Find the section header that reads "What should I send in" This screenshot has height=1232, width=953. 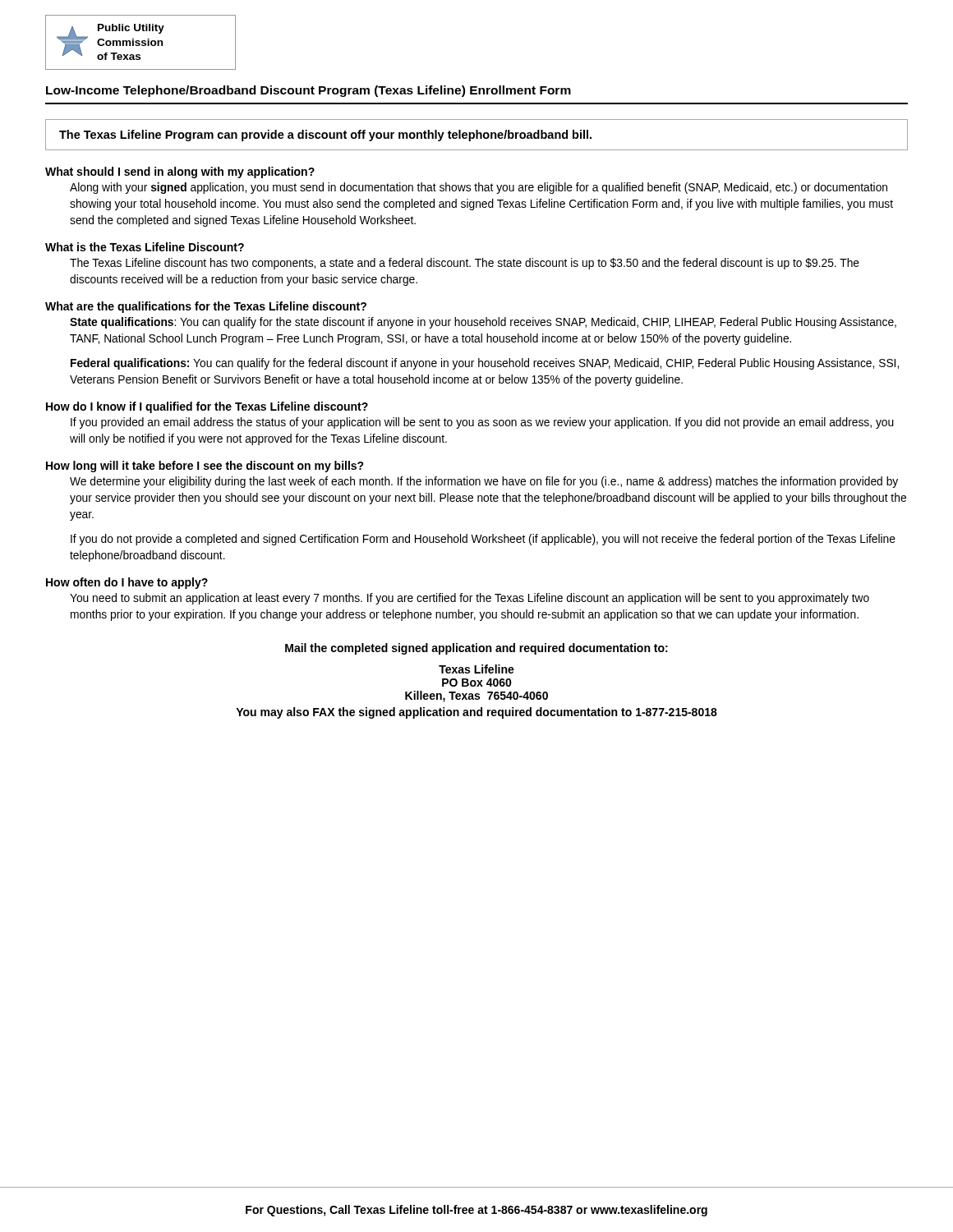coord(180,171)
